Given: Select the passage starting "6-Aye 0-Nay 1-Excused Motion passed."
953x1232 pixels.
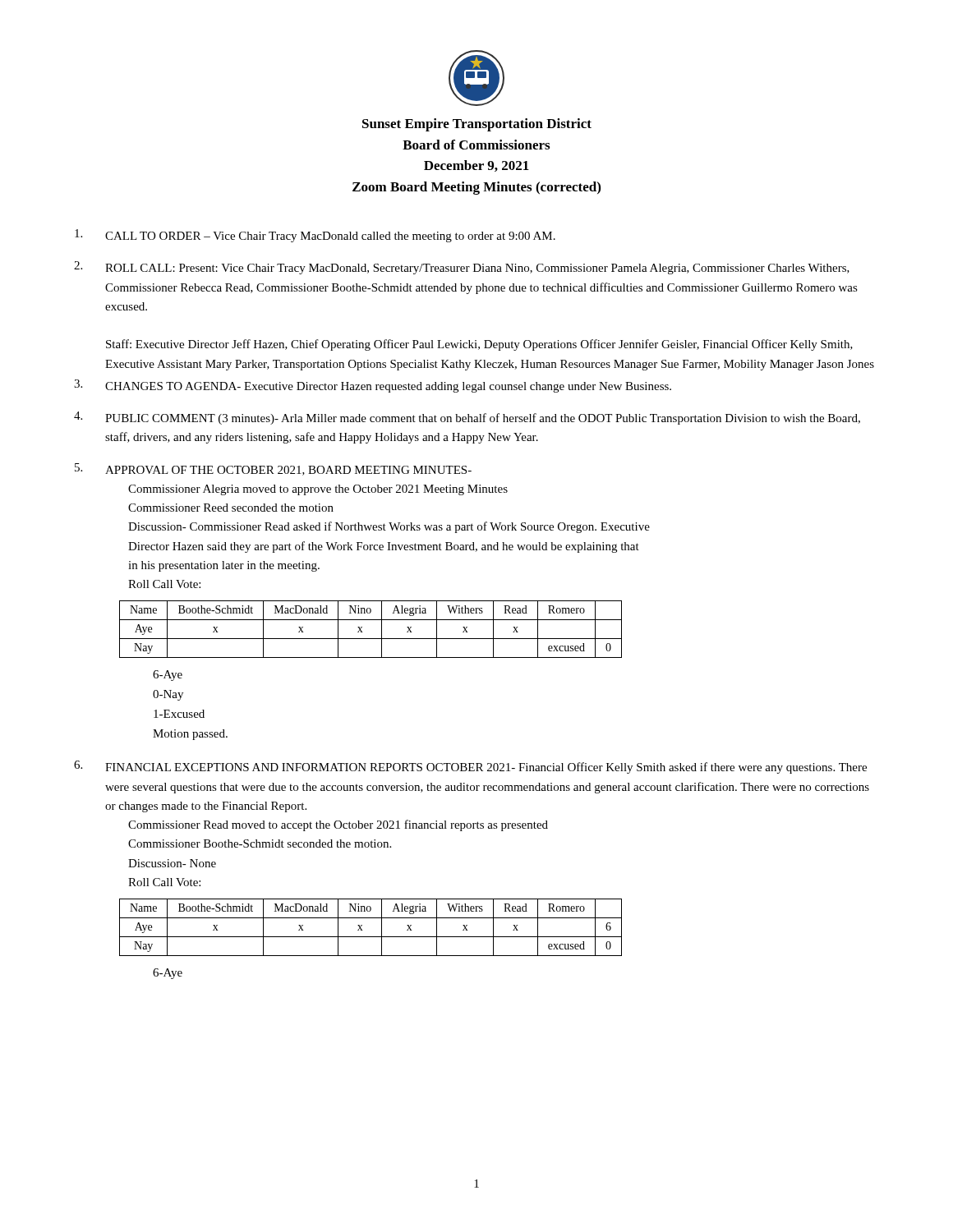Looking at the screenshot, I should pyautogui.click(x=190, y=704).
